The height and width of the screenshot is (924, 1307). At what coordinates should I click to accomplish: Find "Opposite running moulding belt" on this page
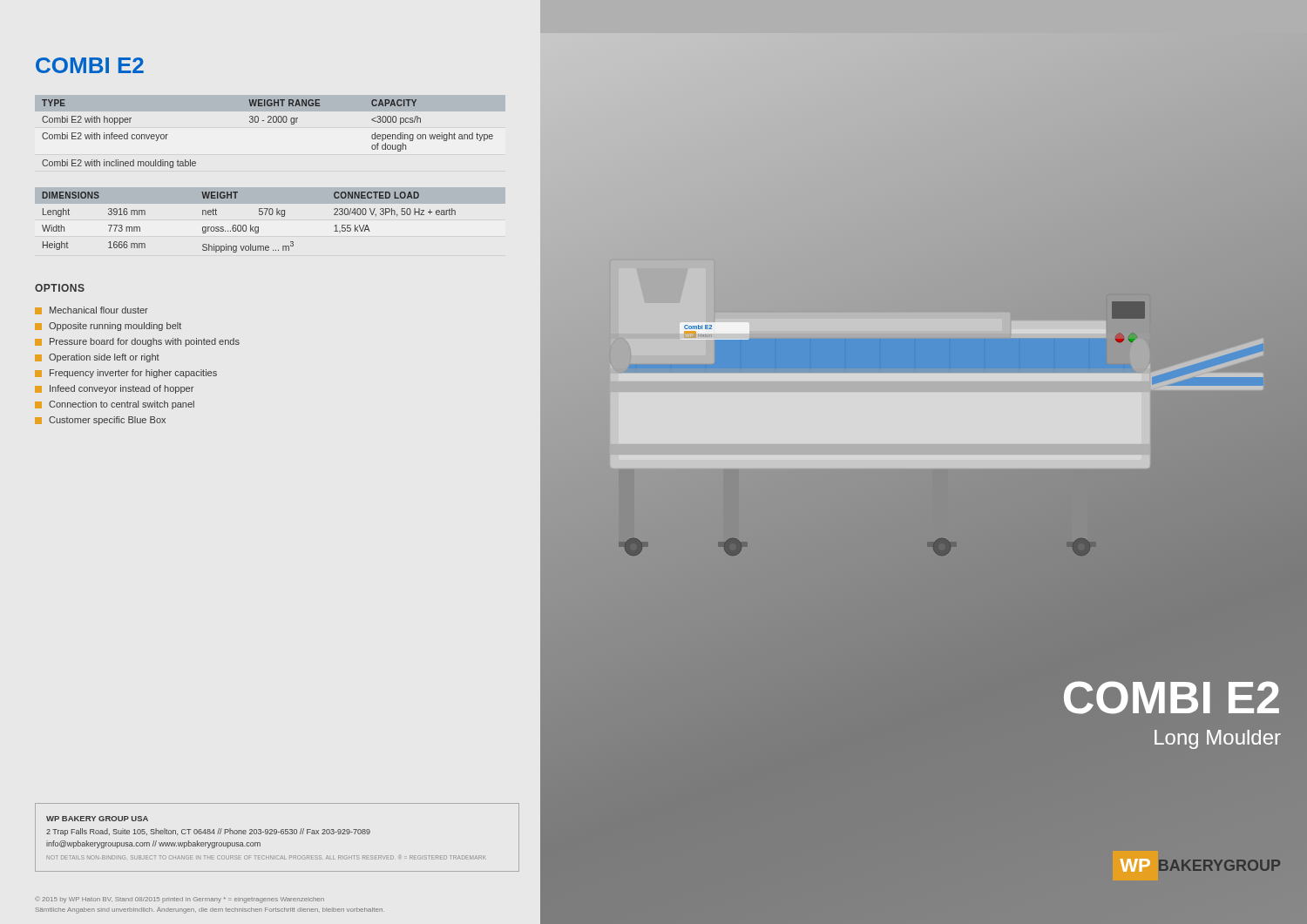pos(108,325)
